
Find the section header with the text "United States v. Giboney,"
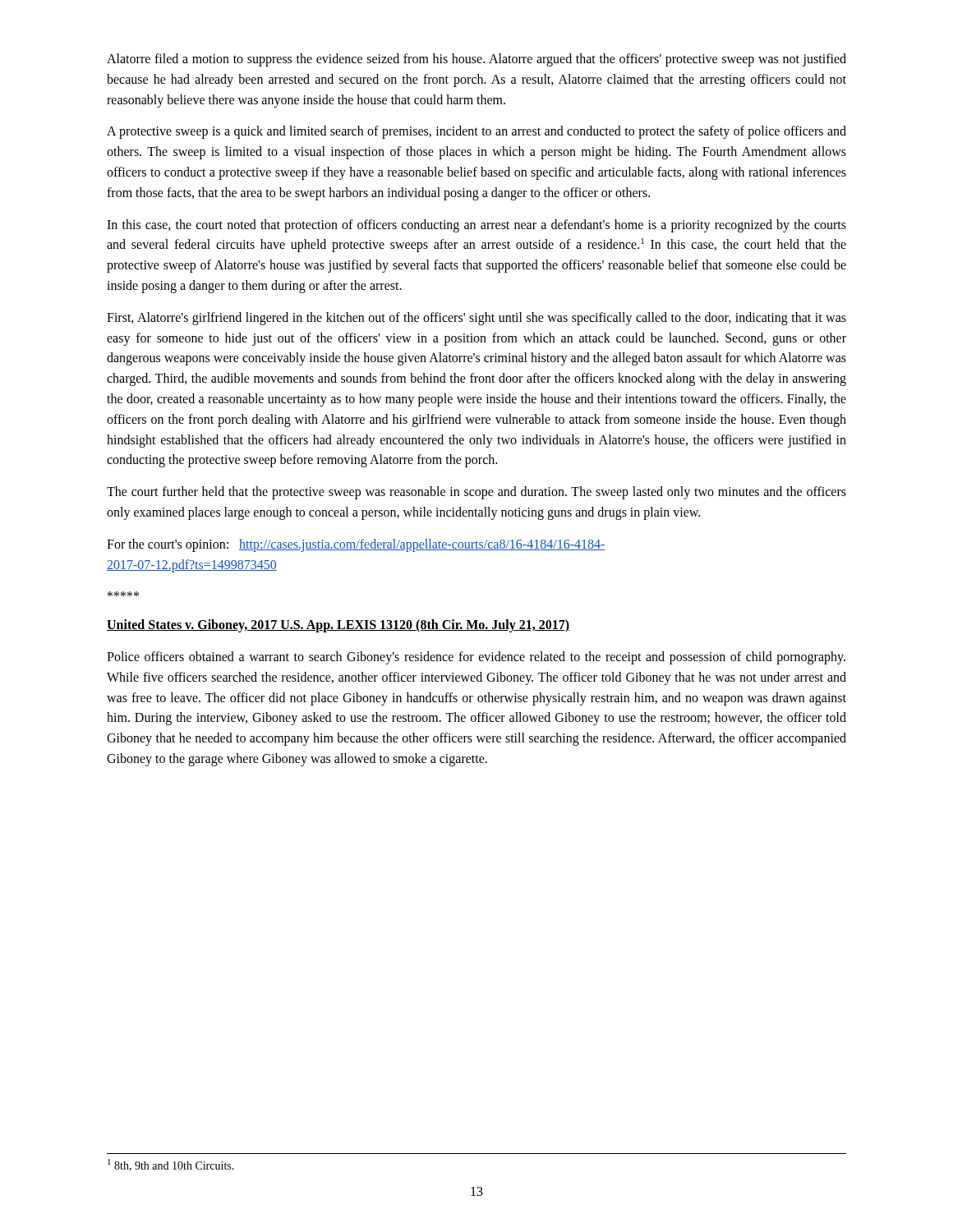click(x=476, y=625)
